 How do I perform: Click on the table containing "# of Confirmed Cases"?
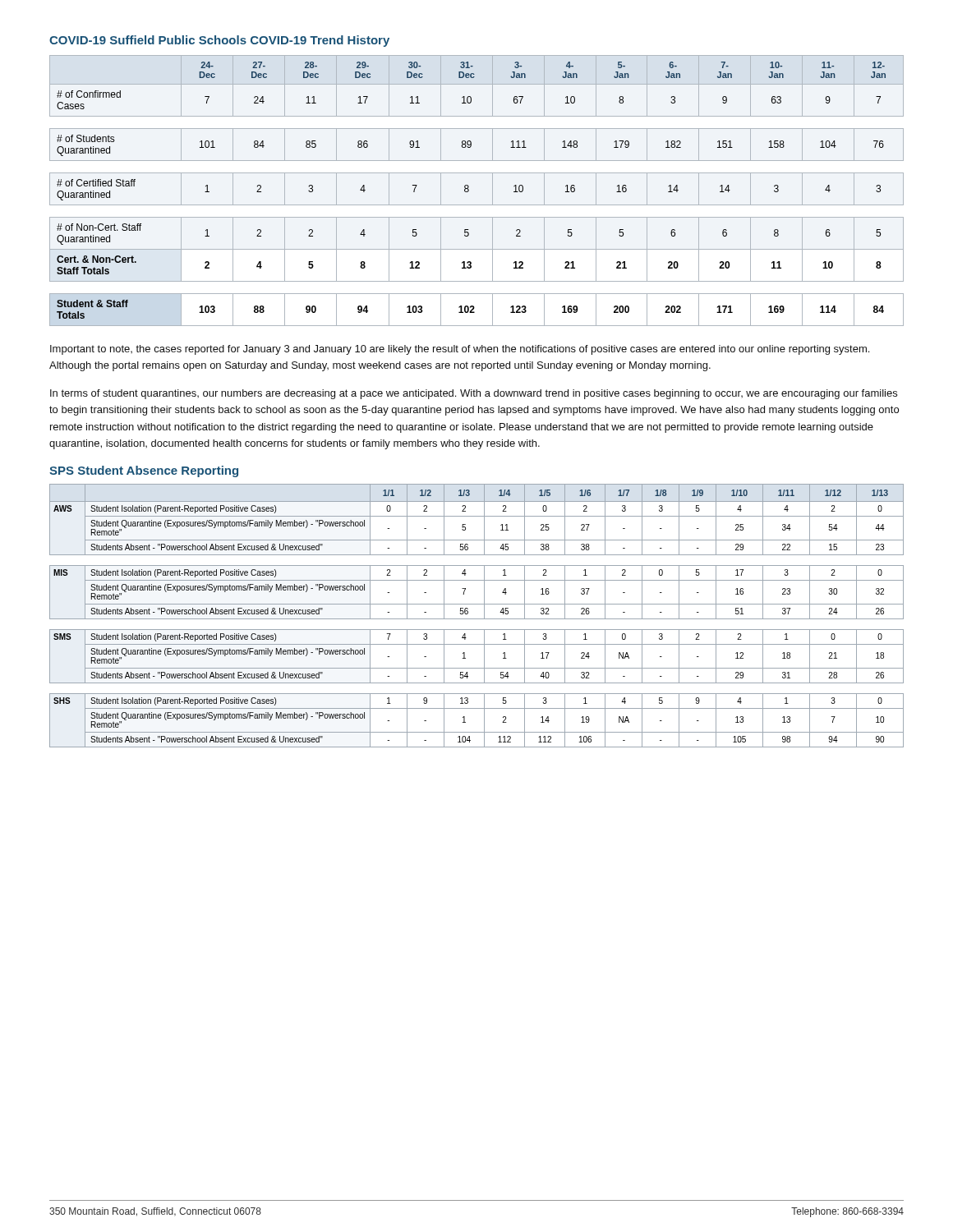click(476, 191)
